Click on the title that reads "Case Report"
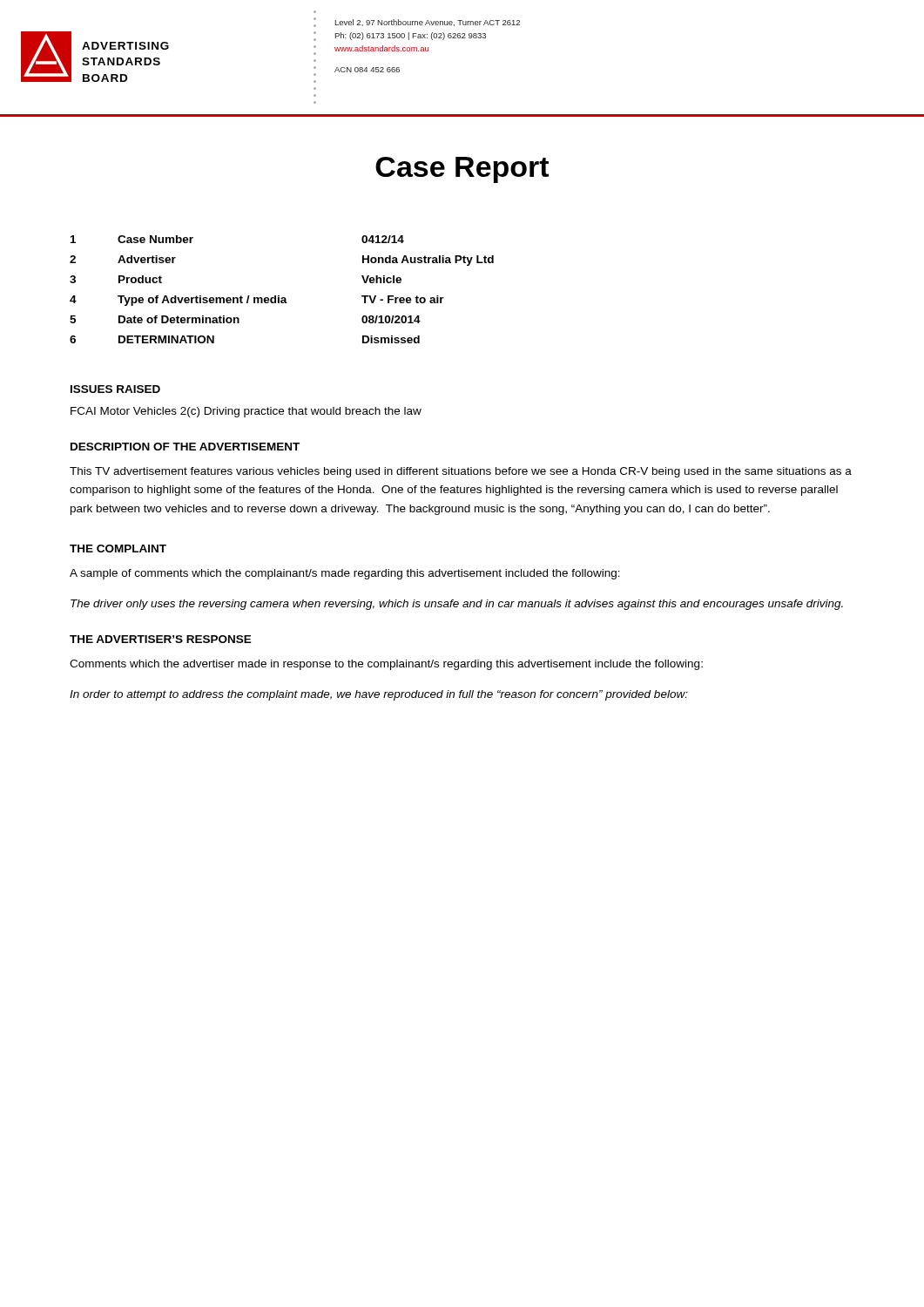Viewport: 924px width, 1307px height. pos(462,166)
